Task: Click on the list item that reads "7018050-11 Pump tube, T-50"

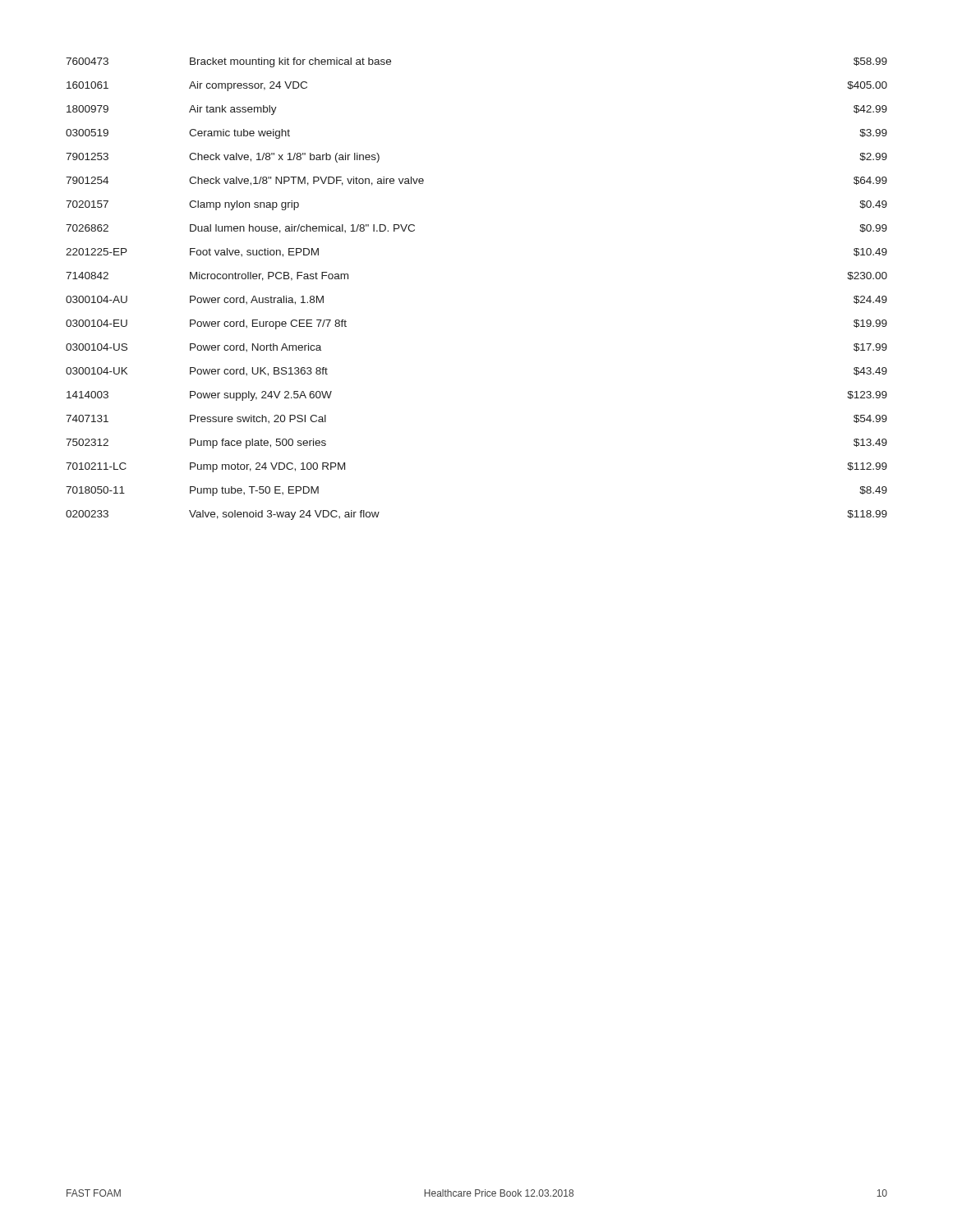Action: click(91, 491)
